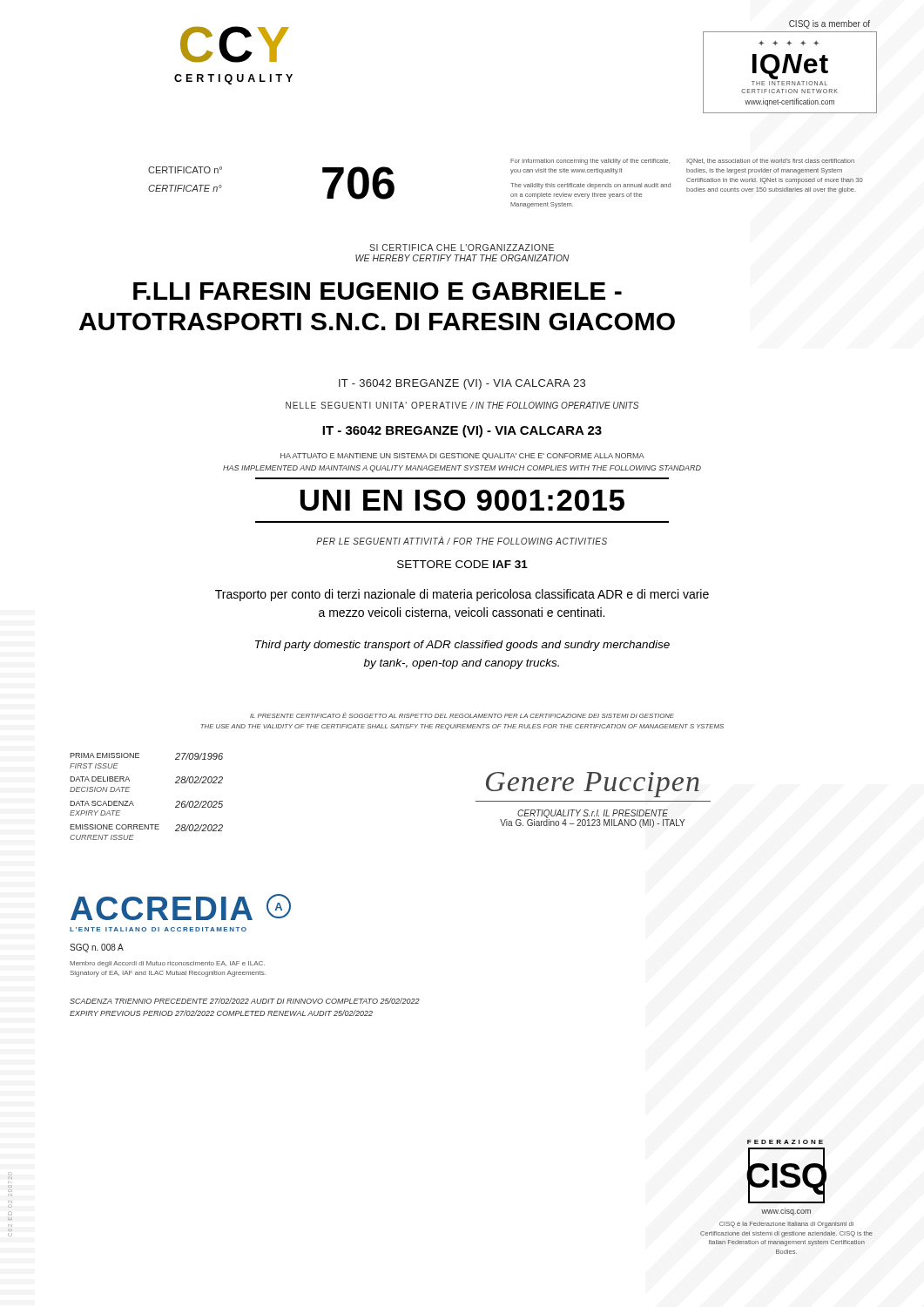Viewport: 924px width, 1307px height.
Task: Locate the passage starting "SGQ n. 008 A"
Action: tap(97, 948)
